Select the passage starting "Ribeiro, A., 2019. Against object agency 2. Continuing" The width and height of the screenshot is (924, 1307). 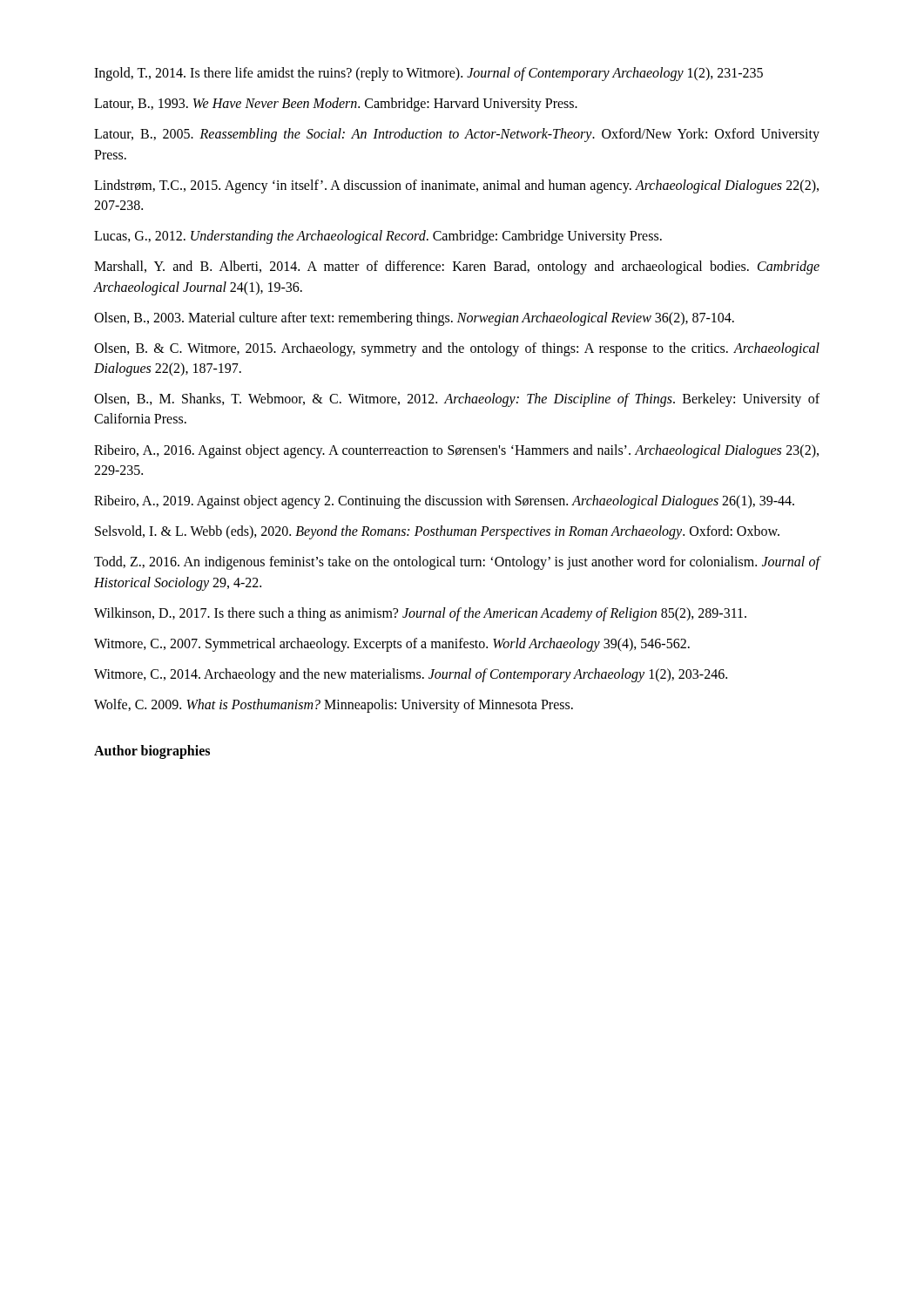[445, 501]
